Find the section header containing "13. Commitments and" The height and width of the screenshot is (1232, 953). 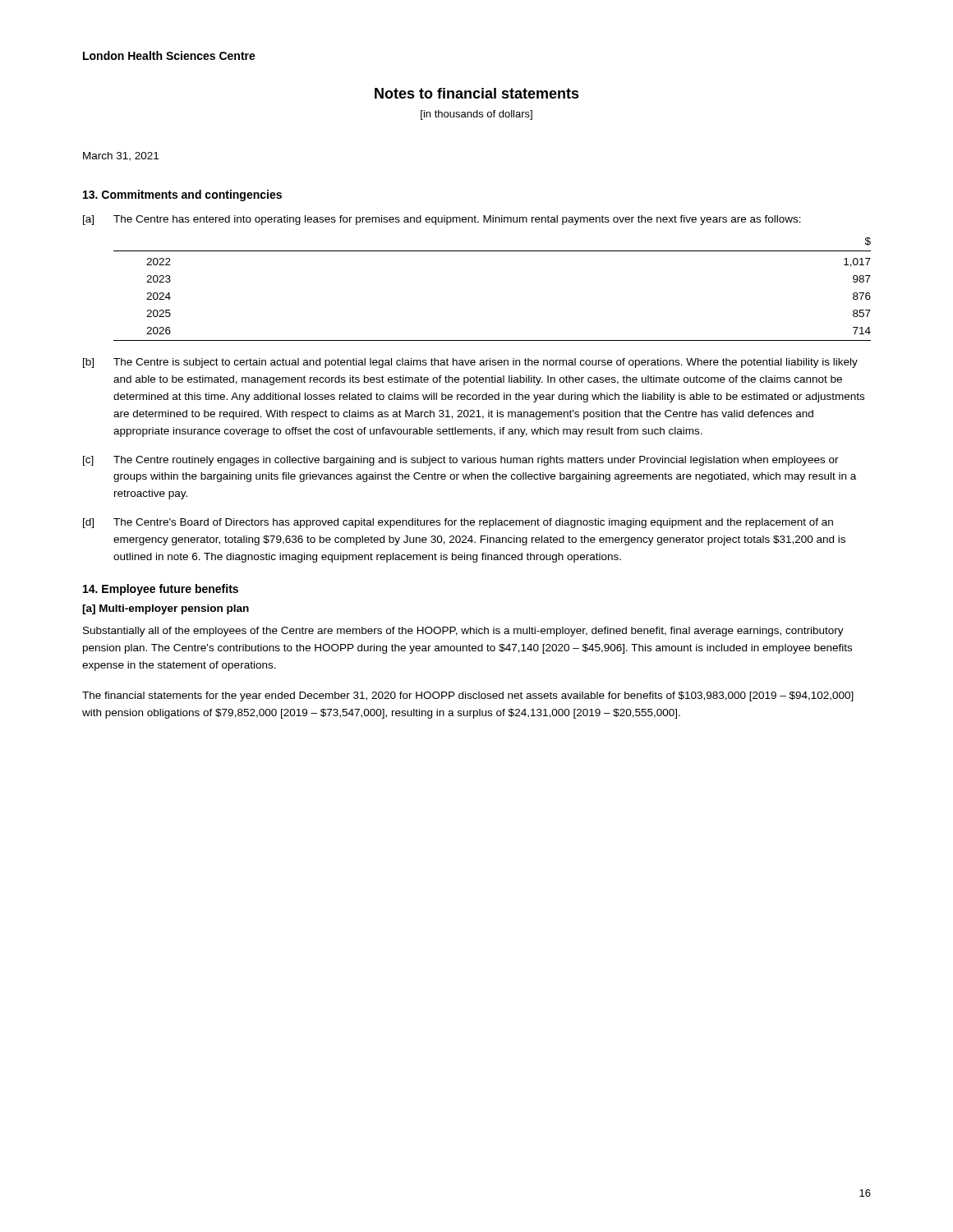(182, 195)
